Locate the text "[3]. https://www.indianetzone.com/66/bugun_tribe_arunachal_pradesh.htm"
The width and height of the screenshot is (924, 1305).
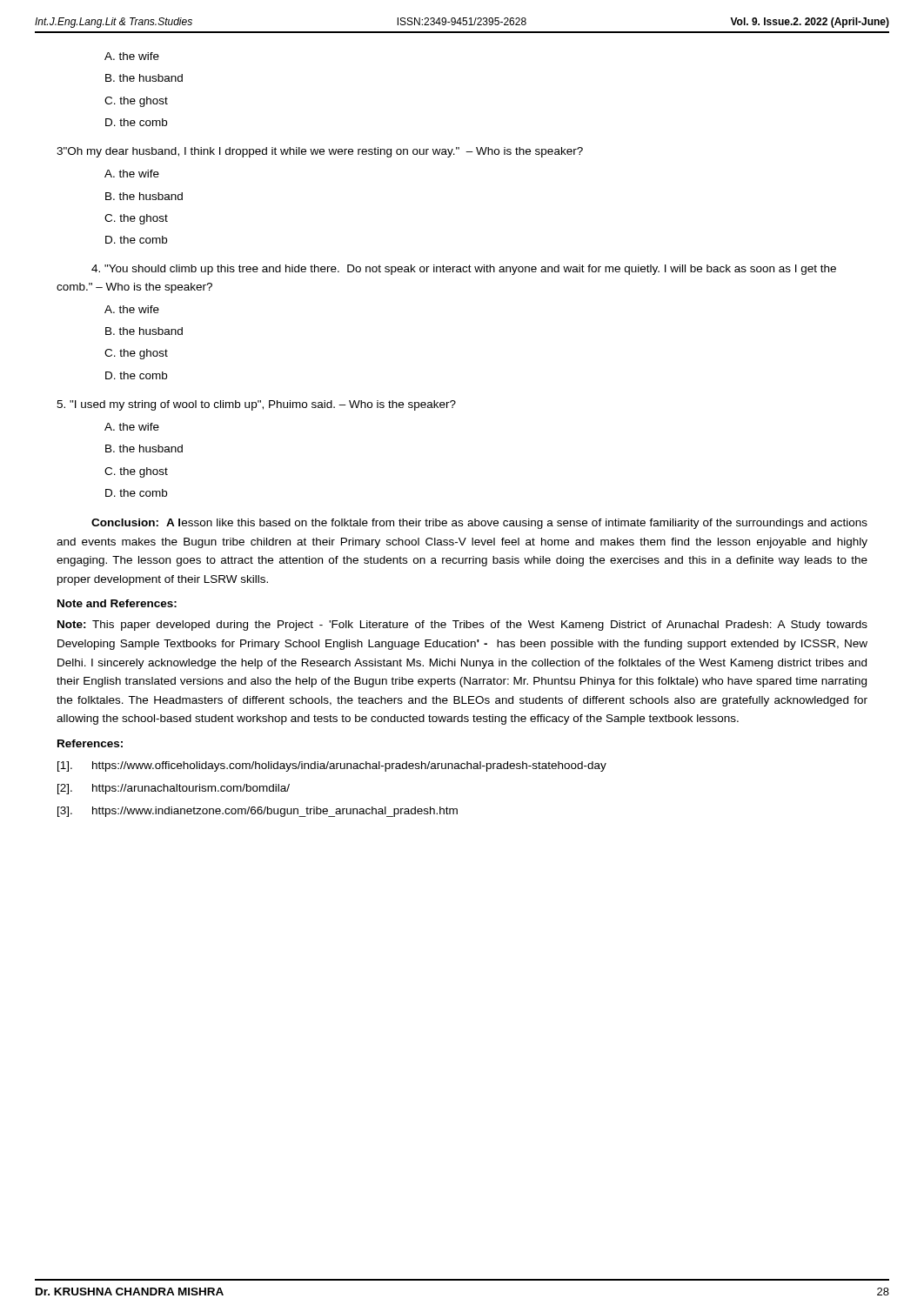coord(257,811)
